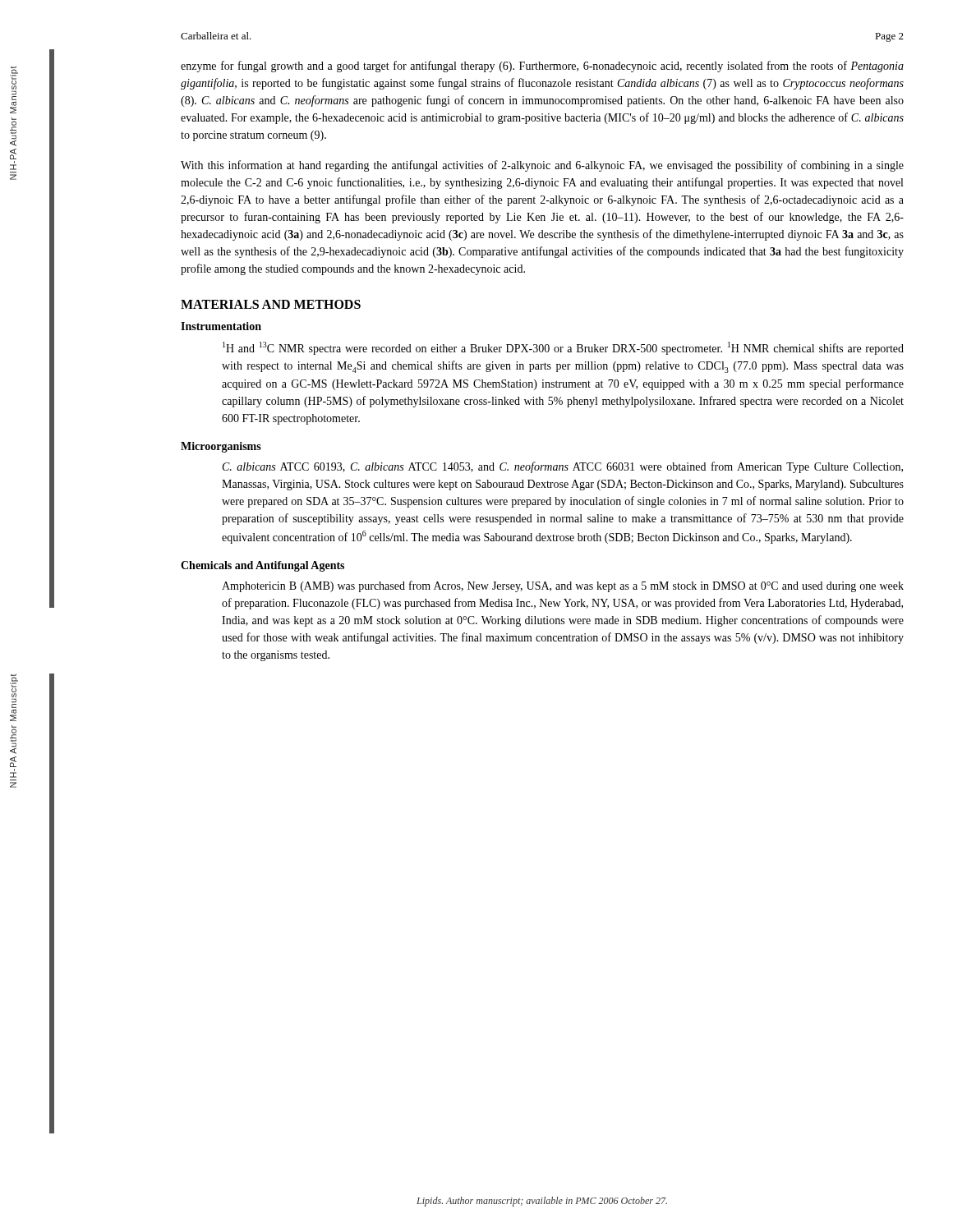Find "MATERIALS AND METHODS" on this page

271,304
